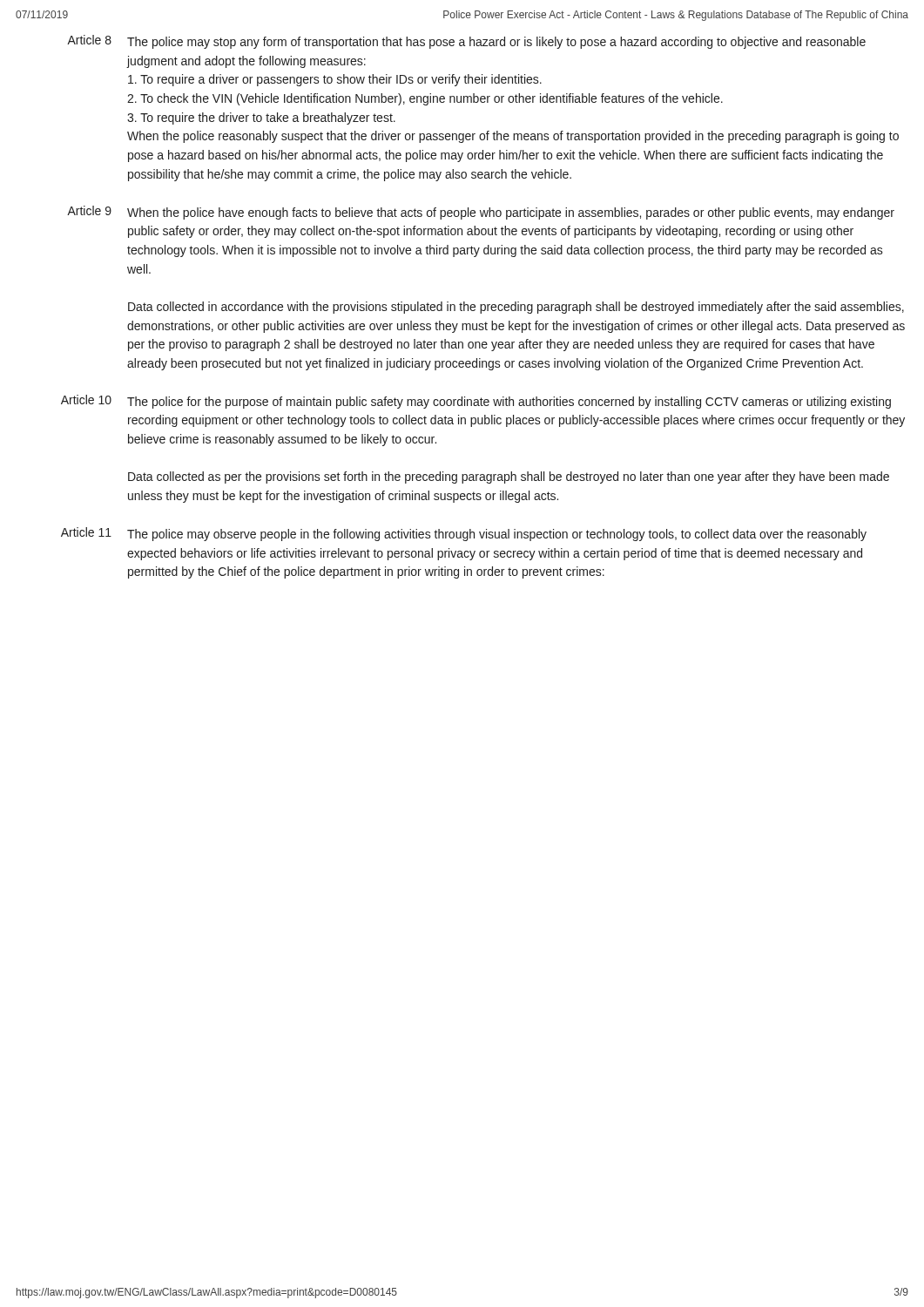Image resolution: width=924 pixels, height=1307 pixels.
Task: Locate the section header containing "Article 8"
Action: [89, 40]
